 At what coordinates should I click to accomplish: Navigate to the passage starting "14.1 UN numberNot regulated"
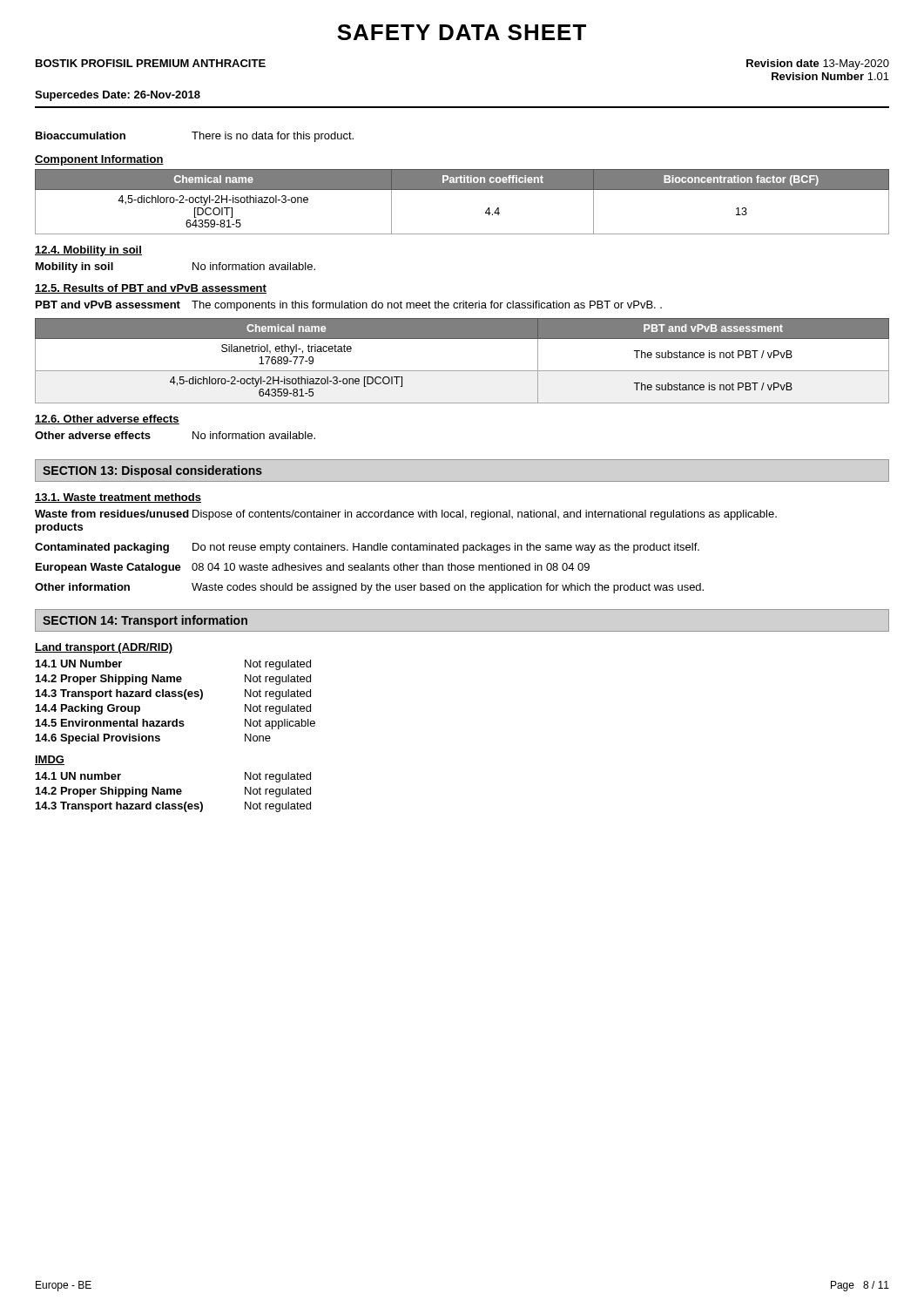[x=84, y=777]
